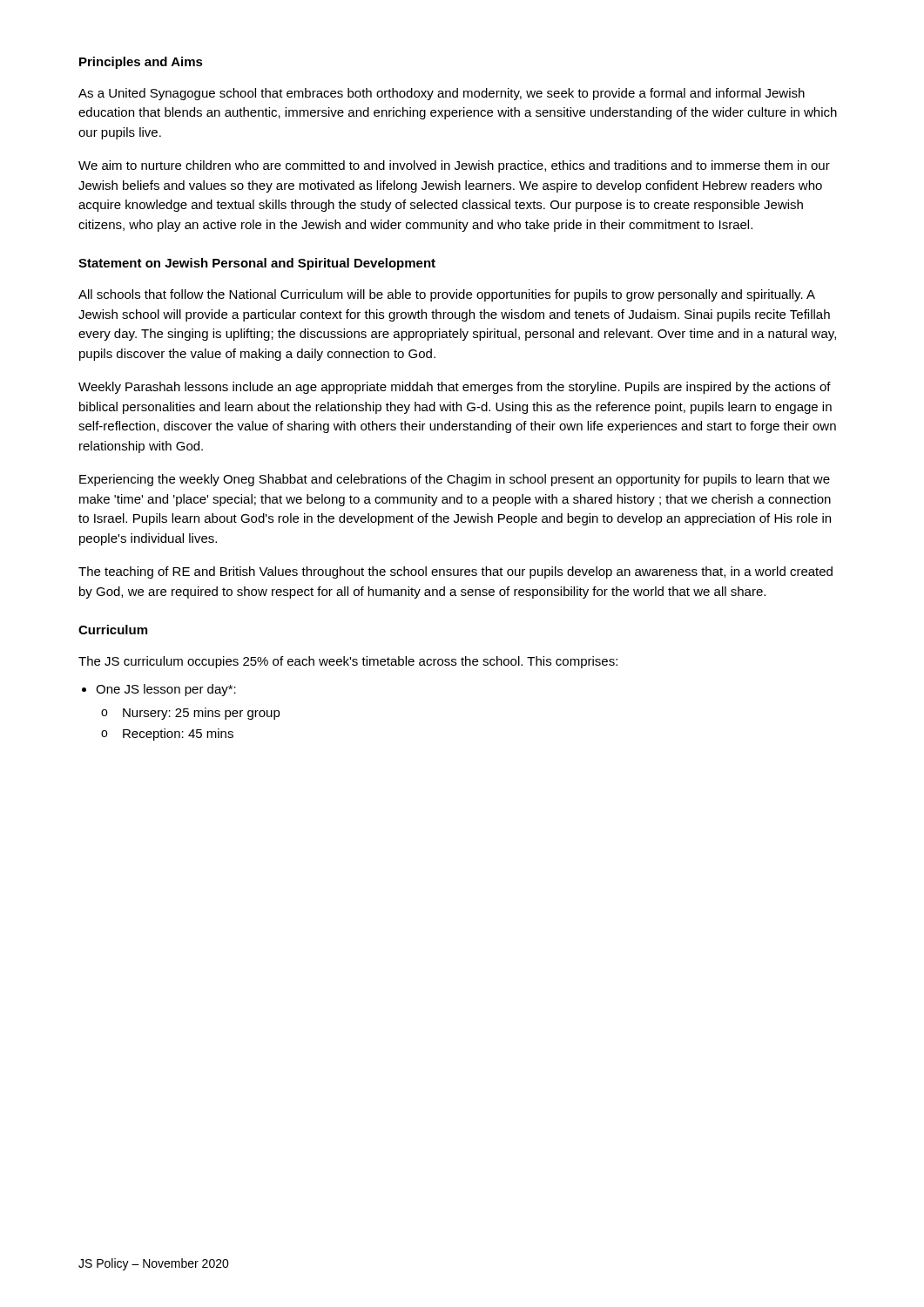Click on the passage starting "The JS curriculum"
The height and width of the screenshot is (1307, 924).
tap(348, 661)
